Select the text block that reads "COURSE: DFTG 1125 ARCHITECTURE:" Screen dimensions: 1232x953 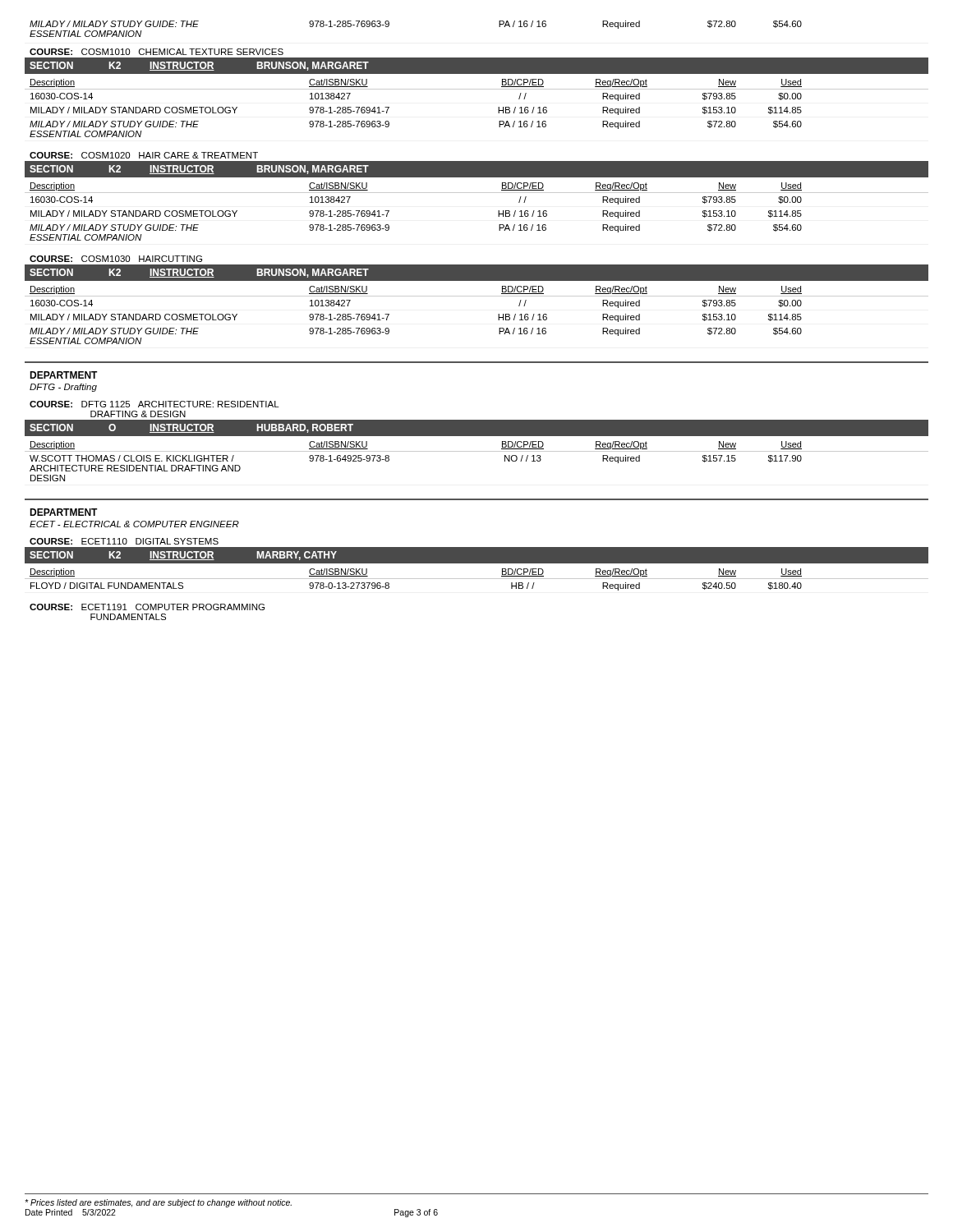(154, 409)
